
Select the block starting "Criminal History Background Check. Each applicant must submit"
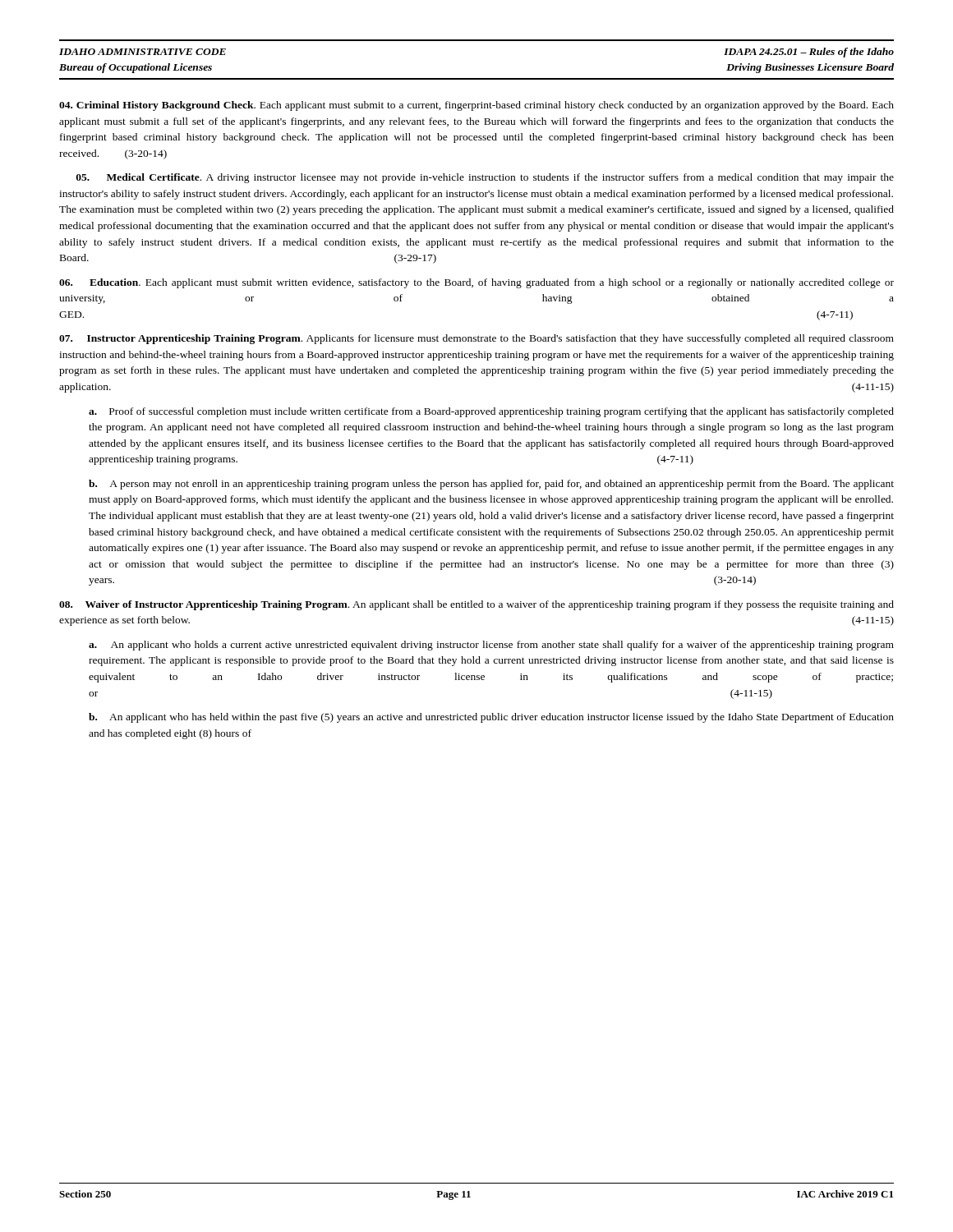pos(476,129)
